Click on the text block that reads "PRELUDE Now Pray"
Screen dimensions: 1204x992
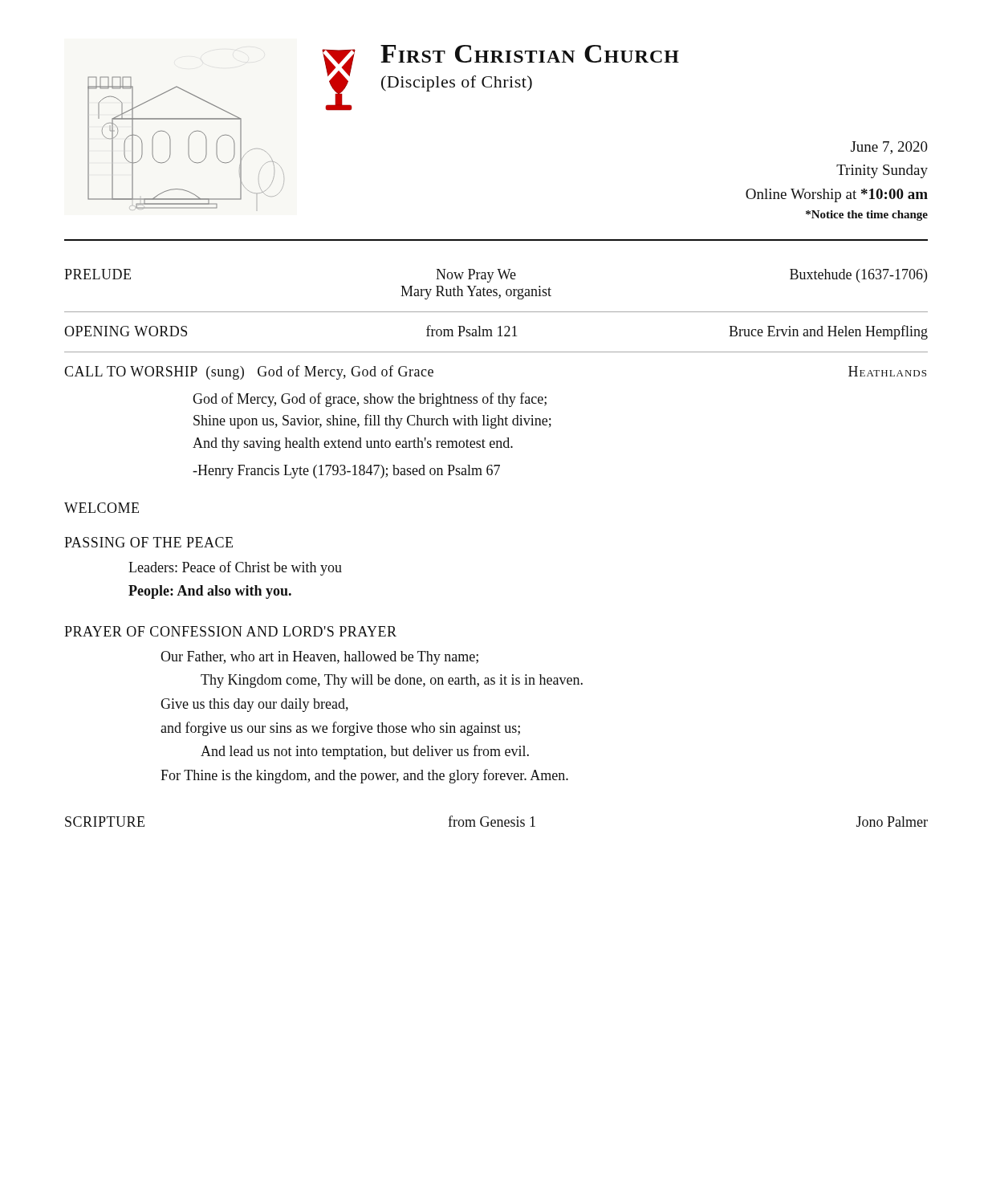point(496,283)
